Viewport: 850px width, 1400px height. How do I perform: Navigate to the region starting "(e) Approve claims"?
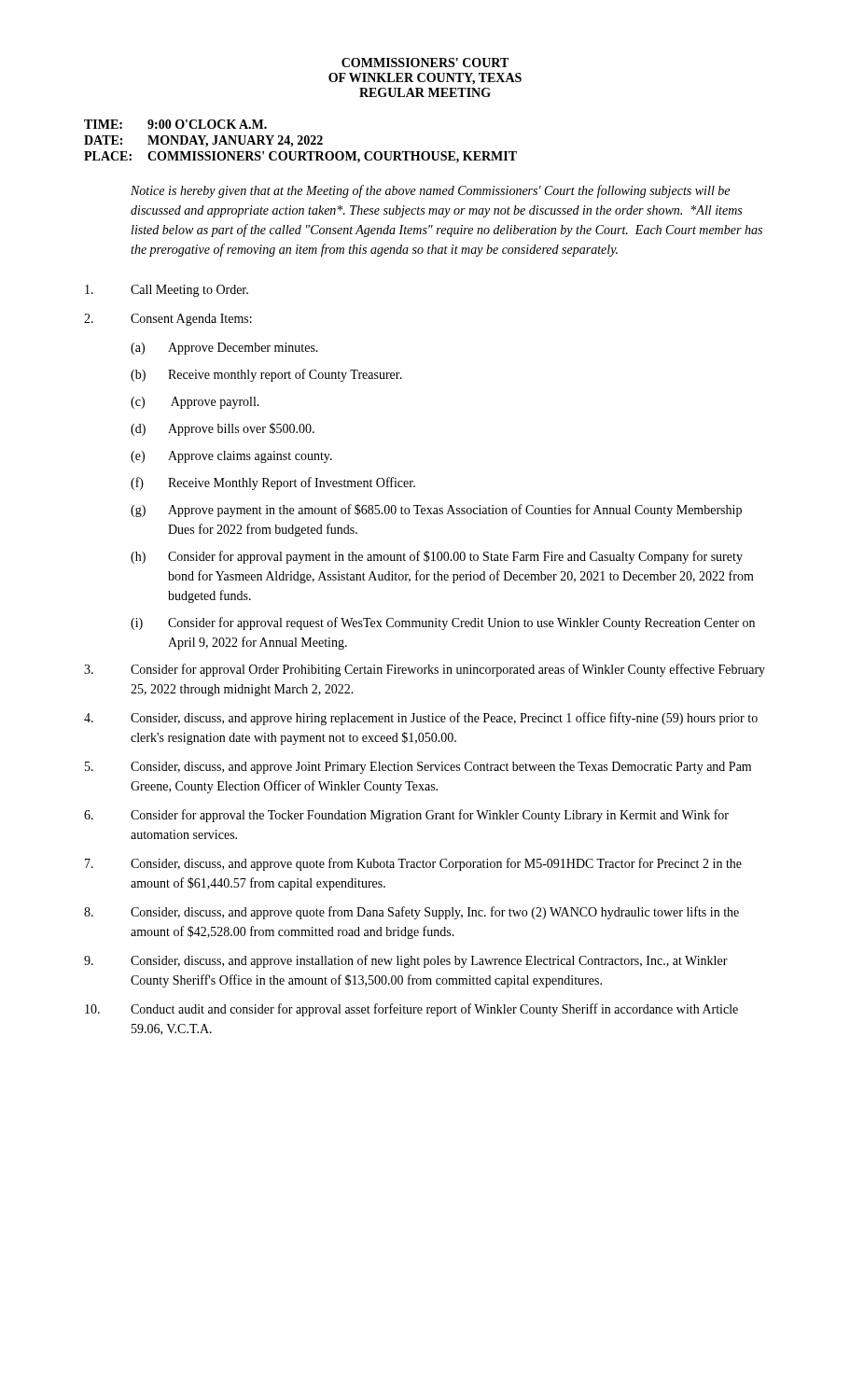[231, 457]
